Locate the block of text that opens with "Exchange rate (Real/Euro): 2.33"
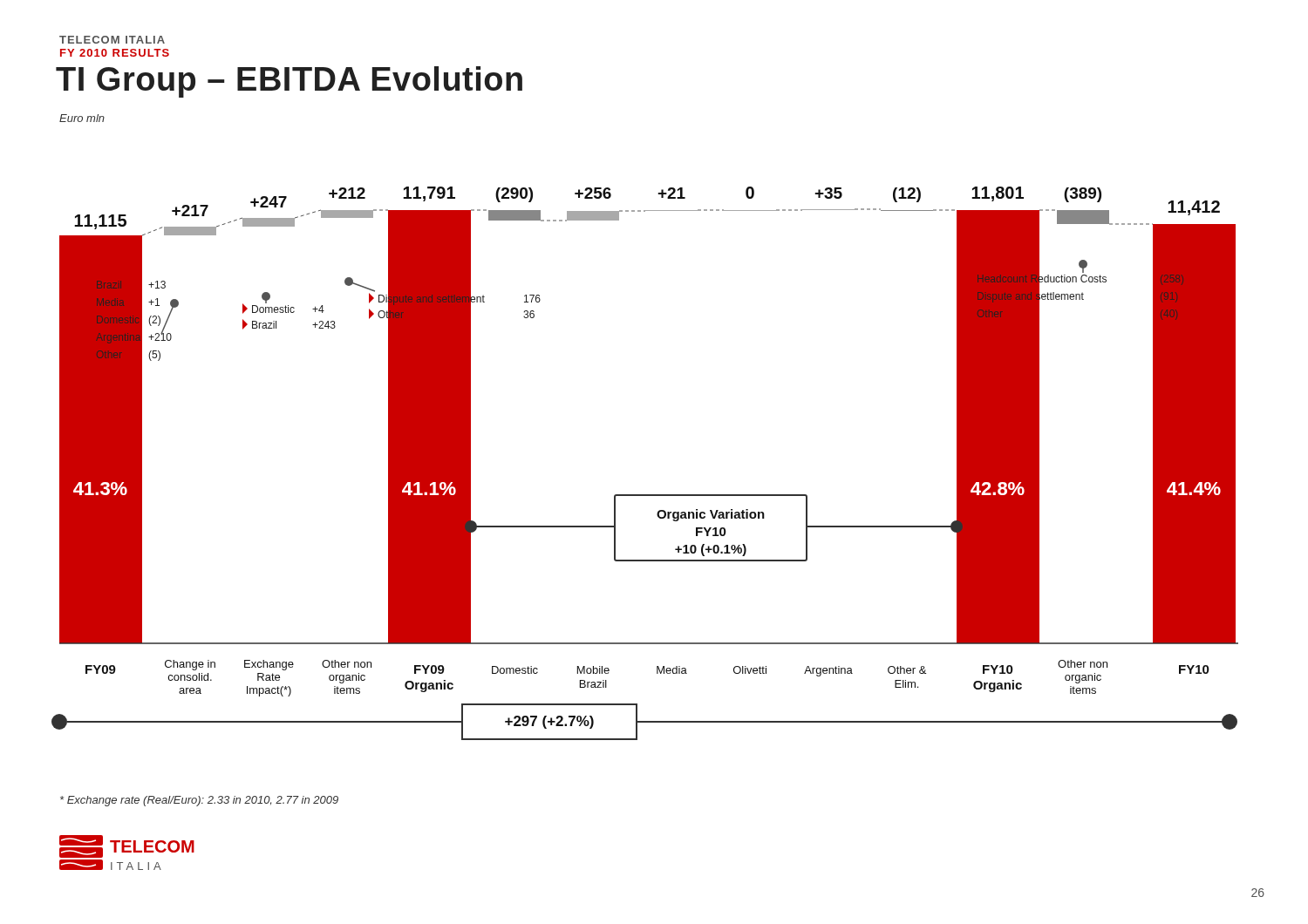Screen dimensions: 924x1308 [x=199, y=800]
